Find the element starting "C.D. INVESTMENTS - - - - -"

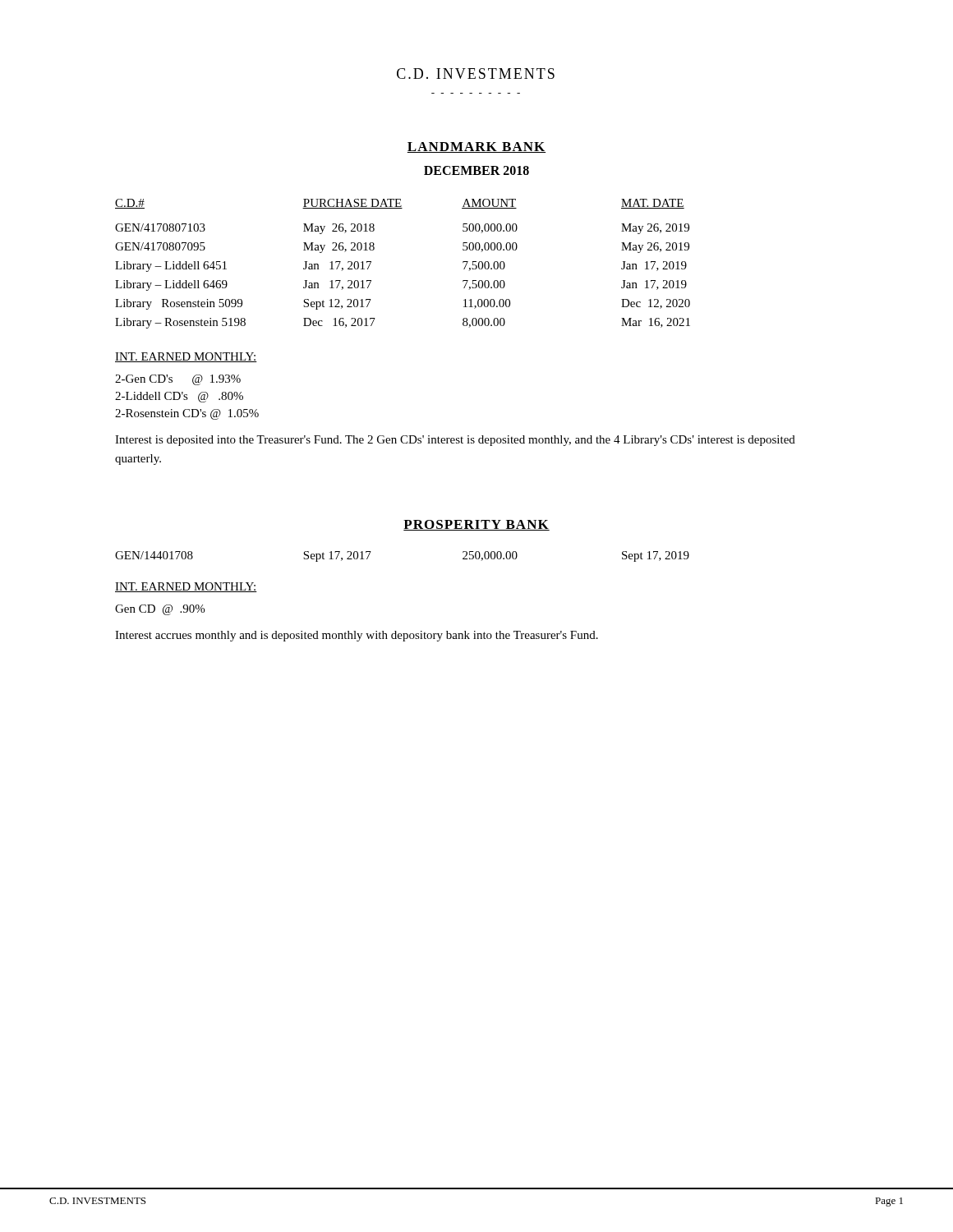click(x=476, y=83)
